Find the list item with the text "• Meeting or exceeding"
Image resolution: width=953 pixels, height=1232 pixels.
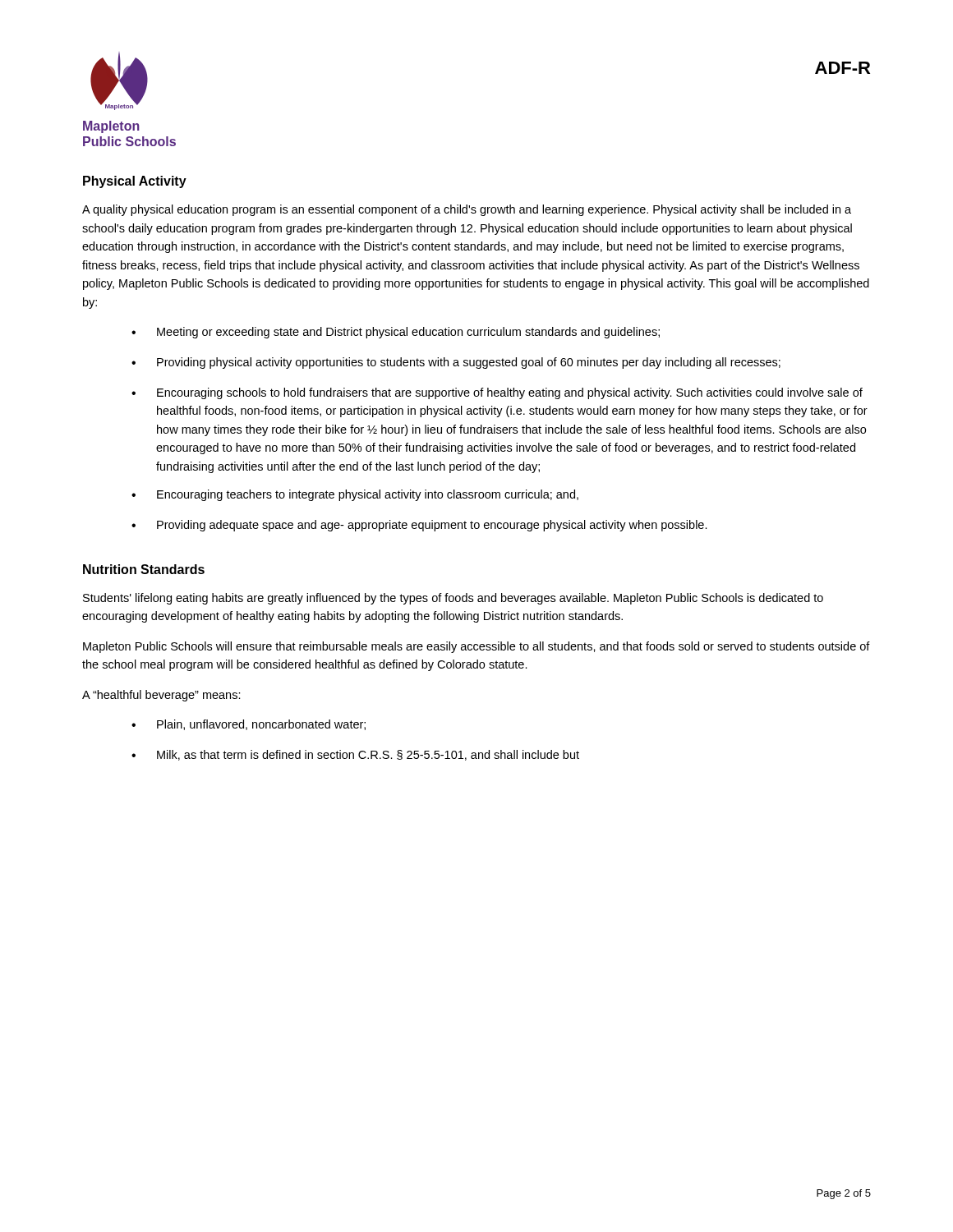[501, 333]
